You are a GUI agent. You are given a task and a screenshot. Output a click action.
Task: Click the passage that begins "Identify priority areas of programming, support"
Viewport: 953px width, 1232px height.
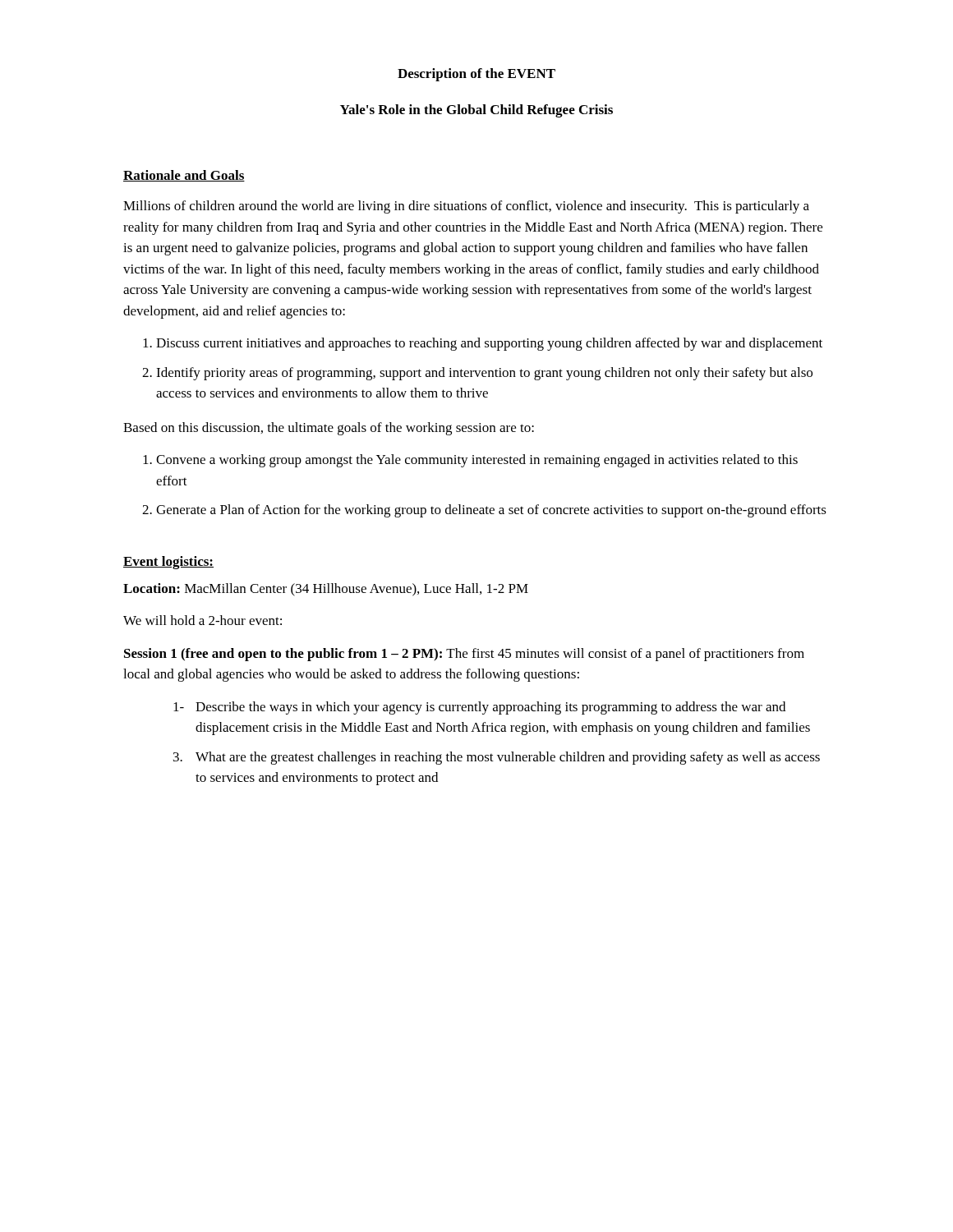[485, 383]
